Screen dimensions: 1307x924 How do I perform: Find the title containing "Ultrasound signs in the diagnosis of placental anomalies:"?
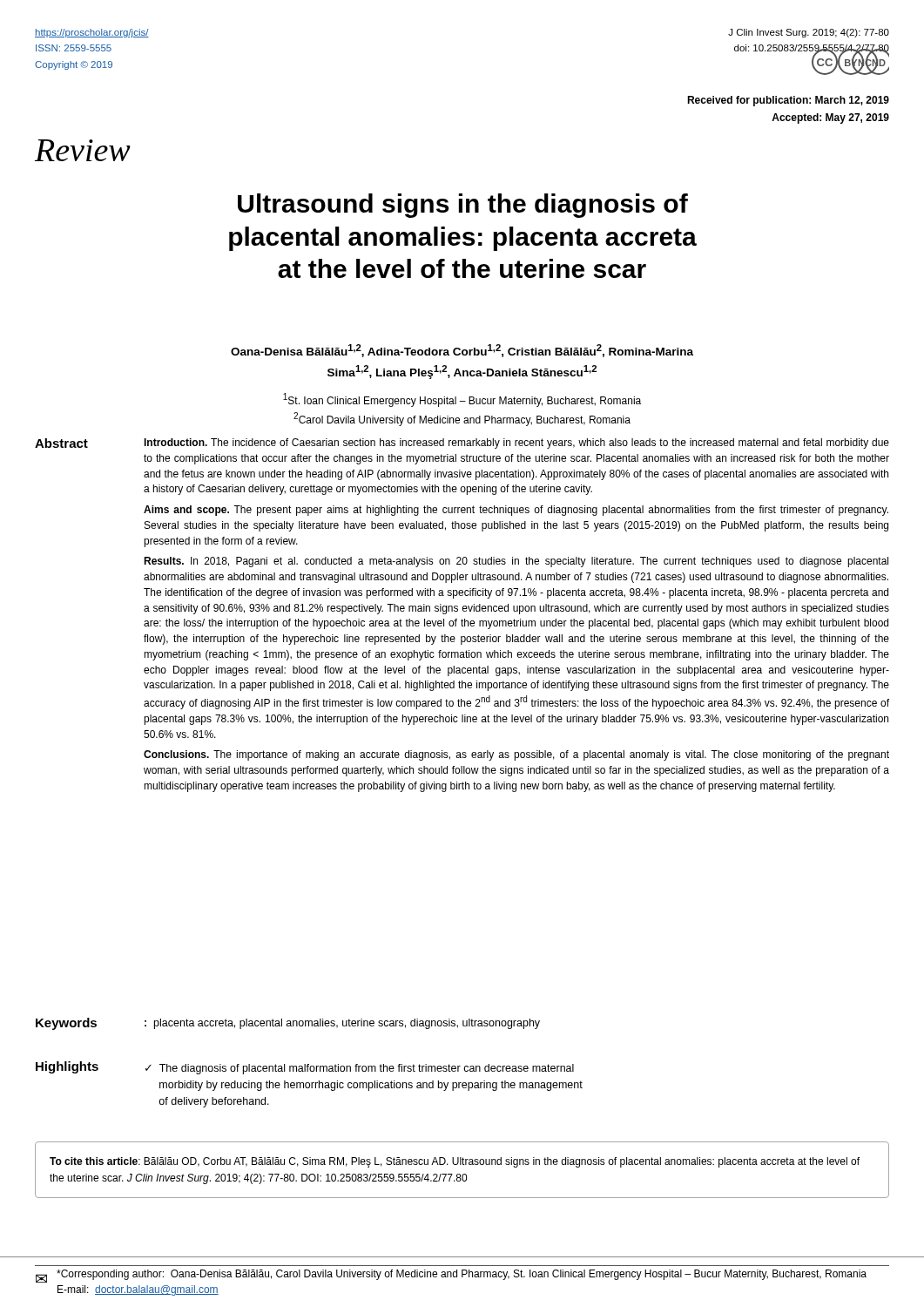click(x=462, y=236)
